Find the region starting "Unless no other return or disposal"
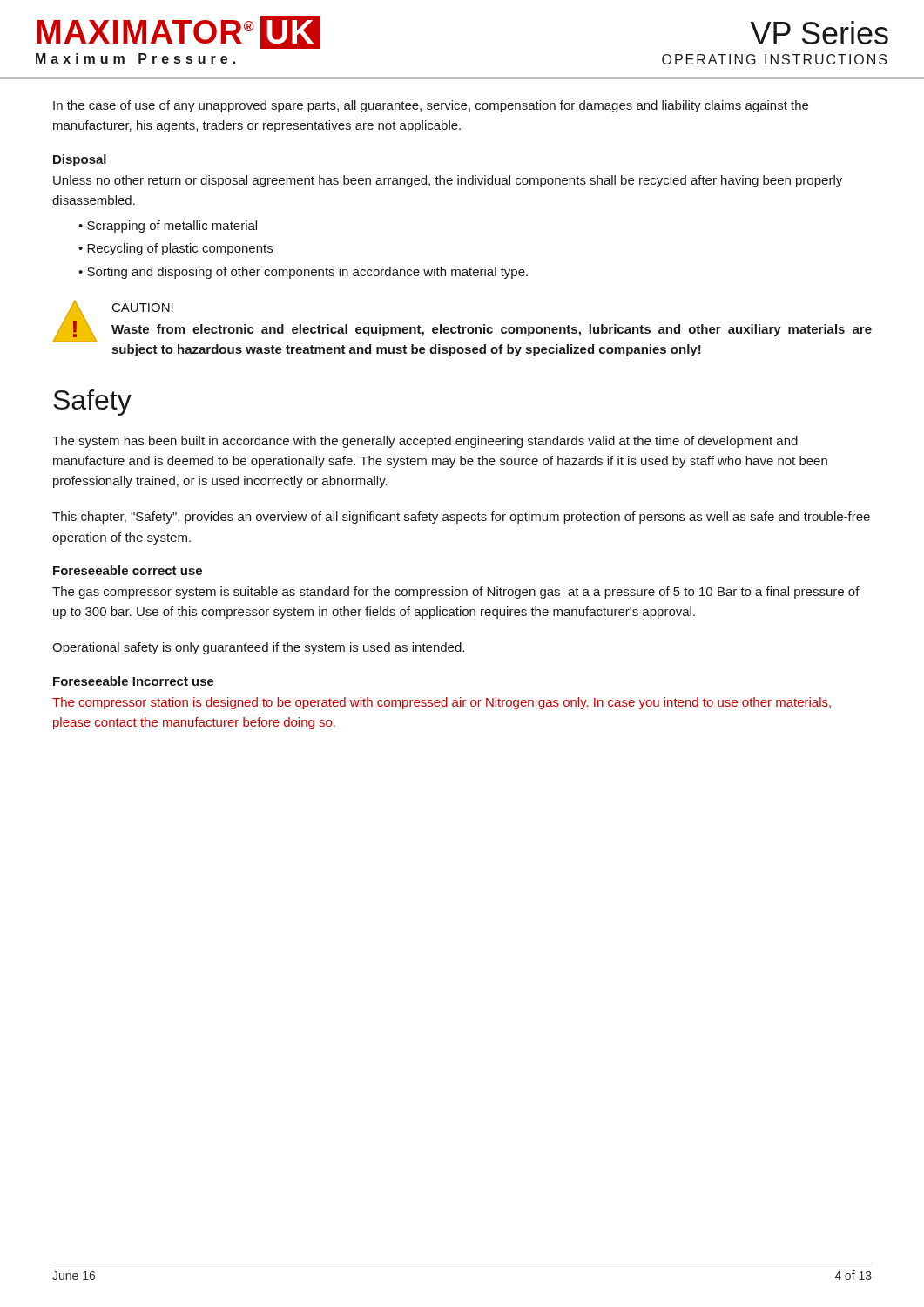Screen dimensions: 1307x924 [x=447, y=190]
